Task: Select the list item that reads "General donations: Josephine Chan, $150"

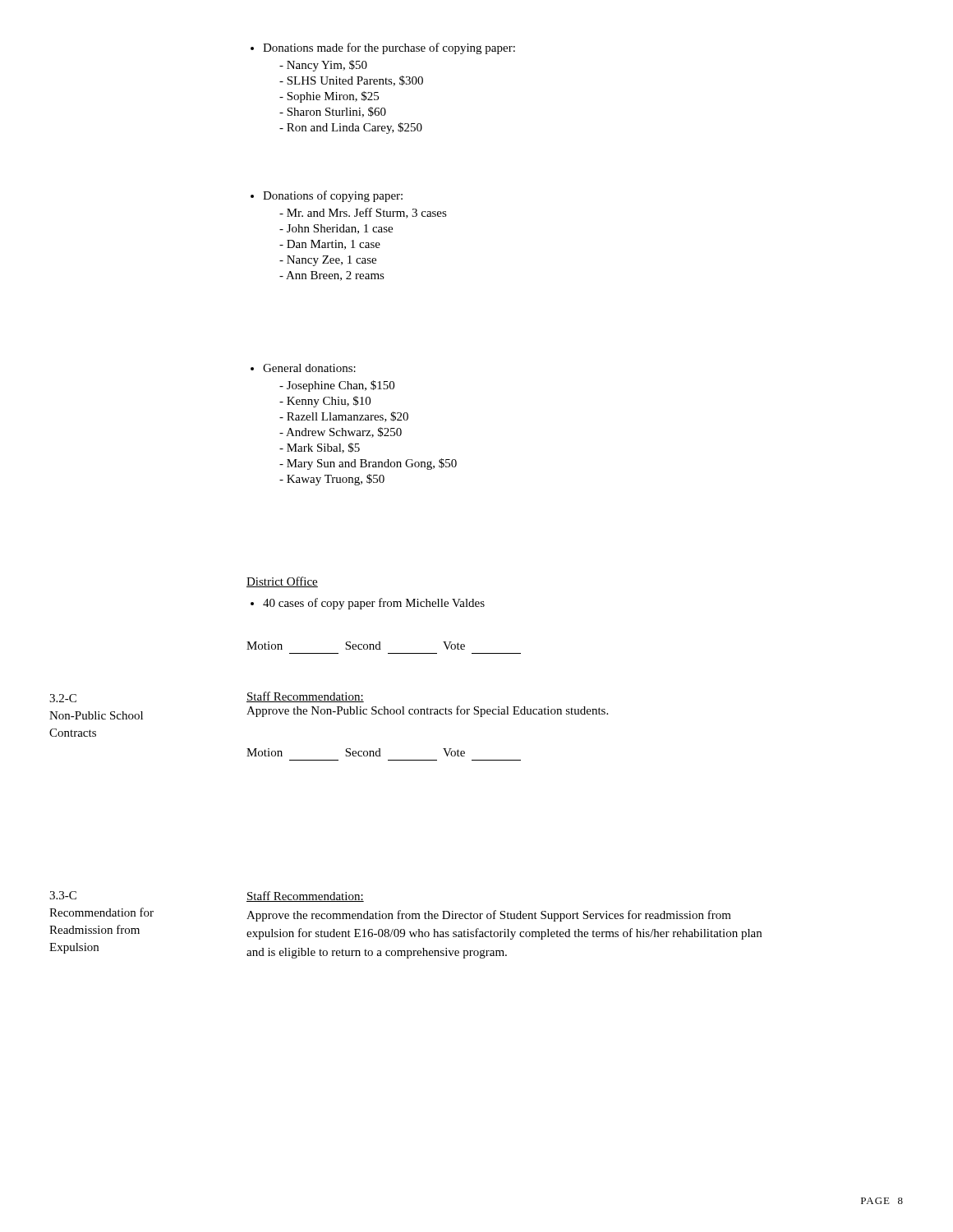Action: (303, 368)
